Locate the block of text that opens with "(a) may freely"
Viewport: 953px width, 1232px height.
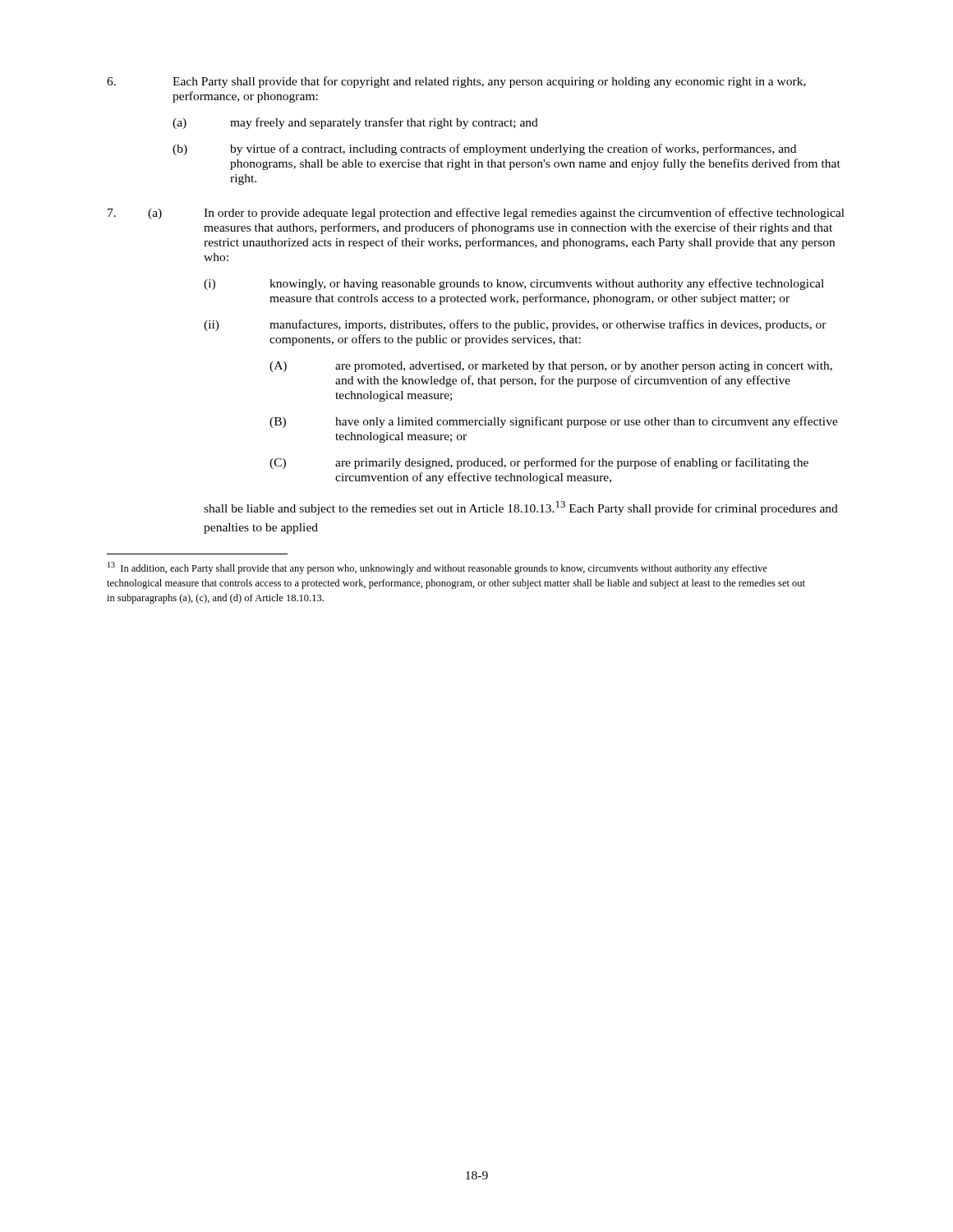[x=509, y=122]
